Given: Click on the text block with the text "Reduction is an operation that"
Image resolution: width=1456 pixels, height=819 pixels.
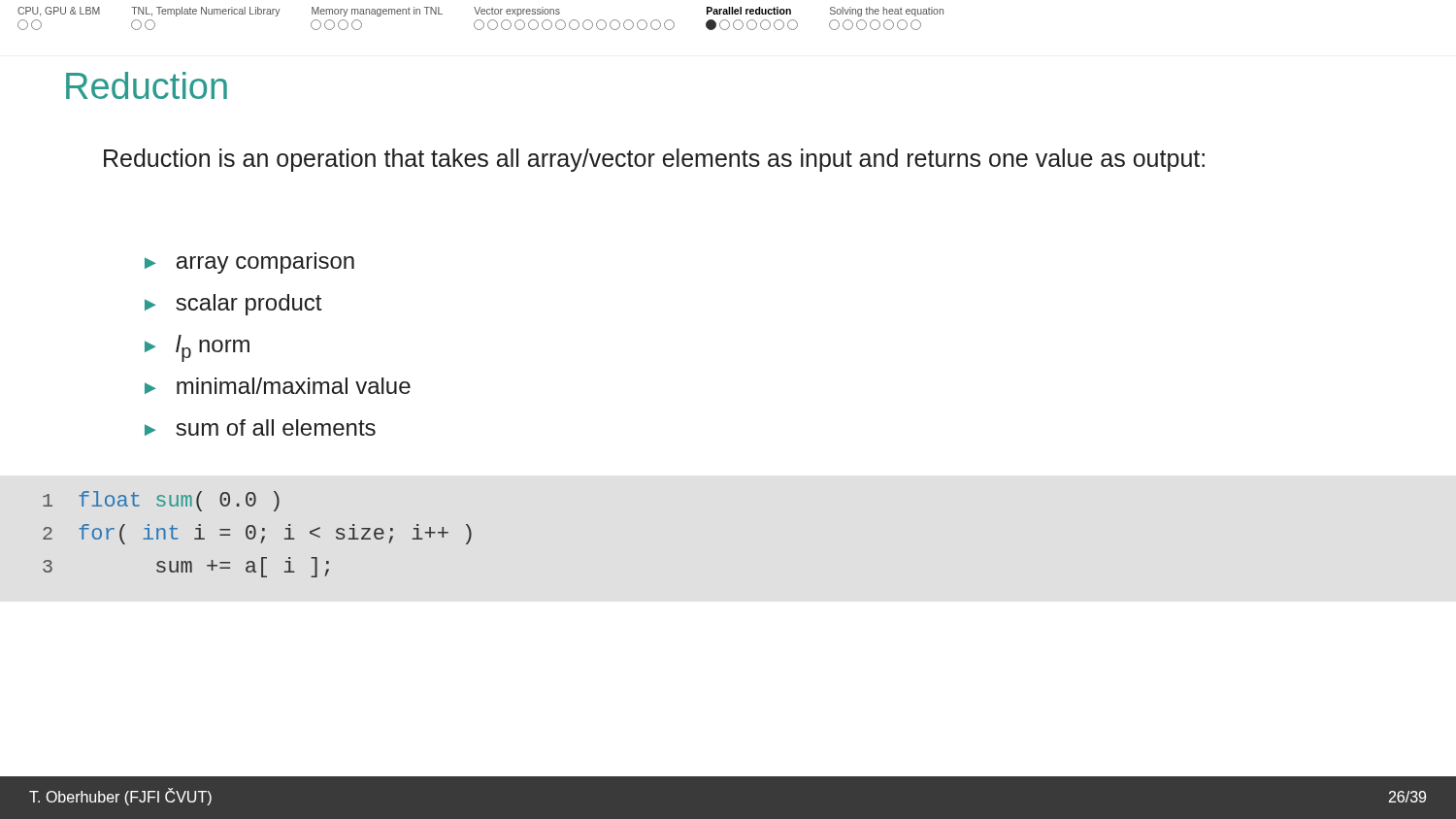Looking at the screenshot, I should click(654, 158).
